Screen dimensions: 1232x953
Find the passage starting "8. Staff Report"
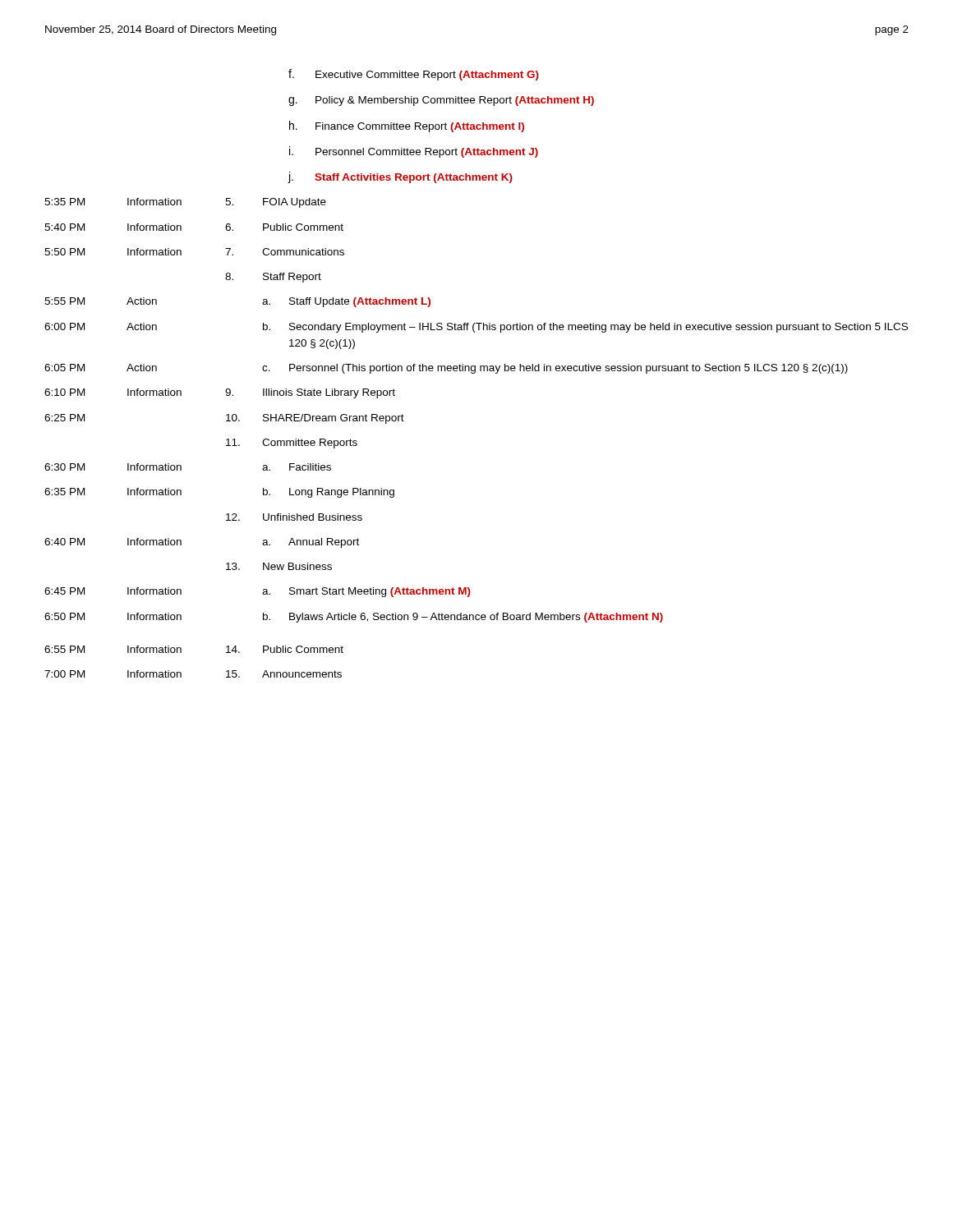click(273, 278)
